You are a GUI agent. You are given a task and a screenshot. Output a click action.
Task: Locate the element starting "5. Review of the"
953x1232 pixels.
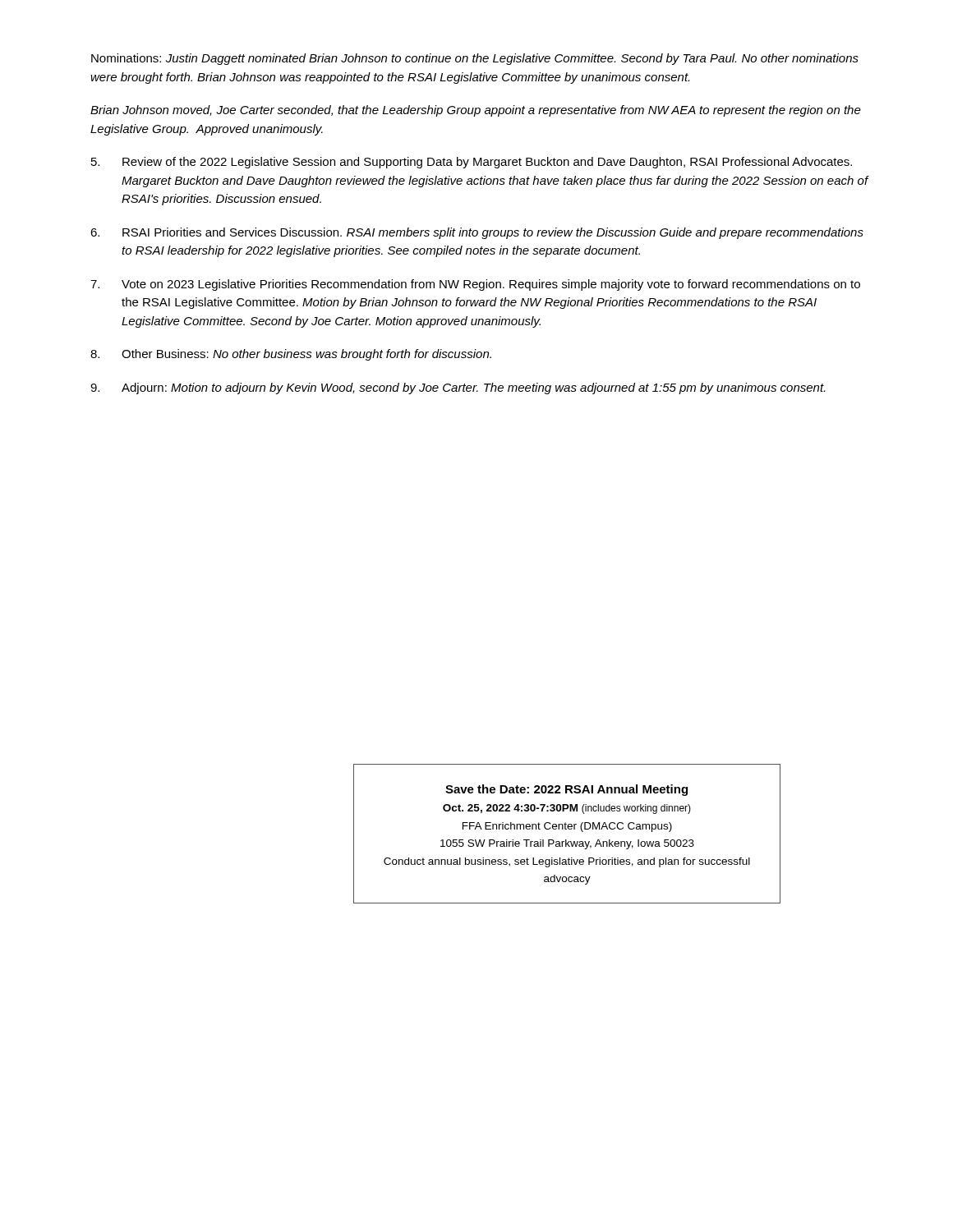(481, 180)
